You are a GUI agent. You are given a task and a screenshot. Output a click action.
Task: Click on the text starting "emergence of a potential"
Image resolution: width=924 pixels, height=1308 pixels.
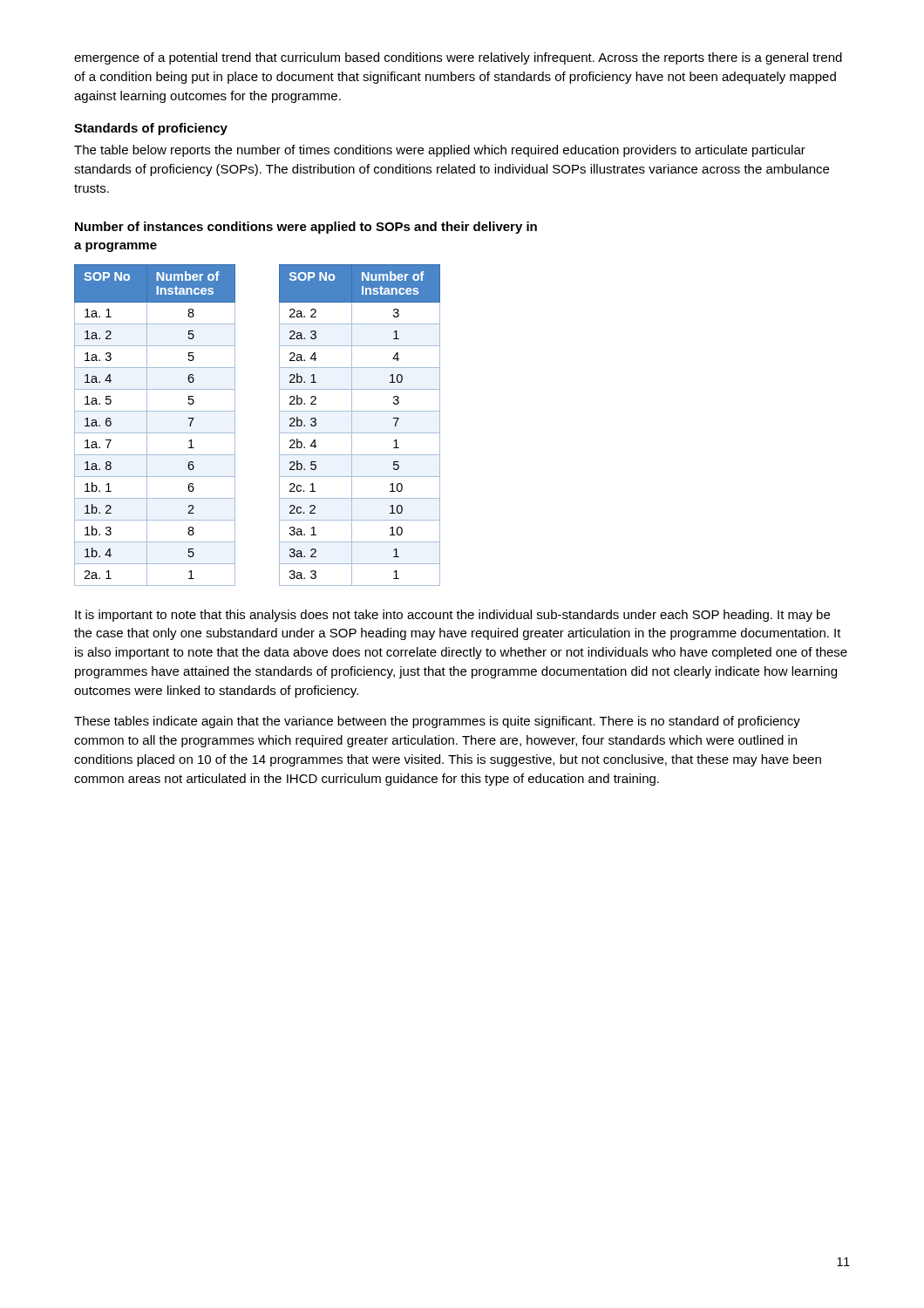click(x=458, y=76)
